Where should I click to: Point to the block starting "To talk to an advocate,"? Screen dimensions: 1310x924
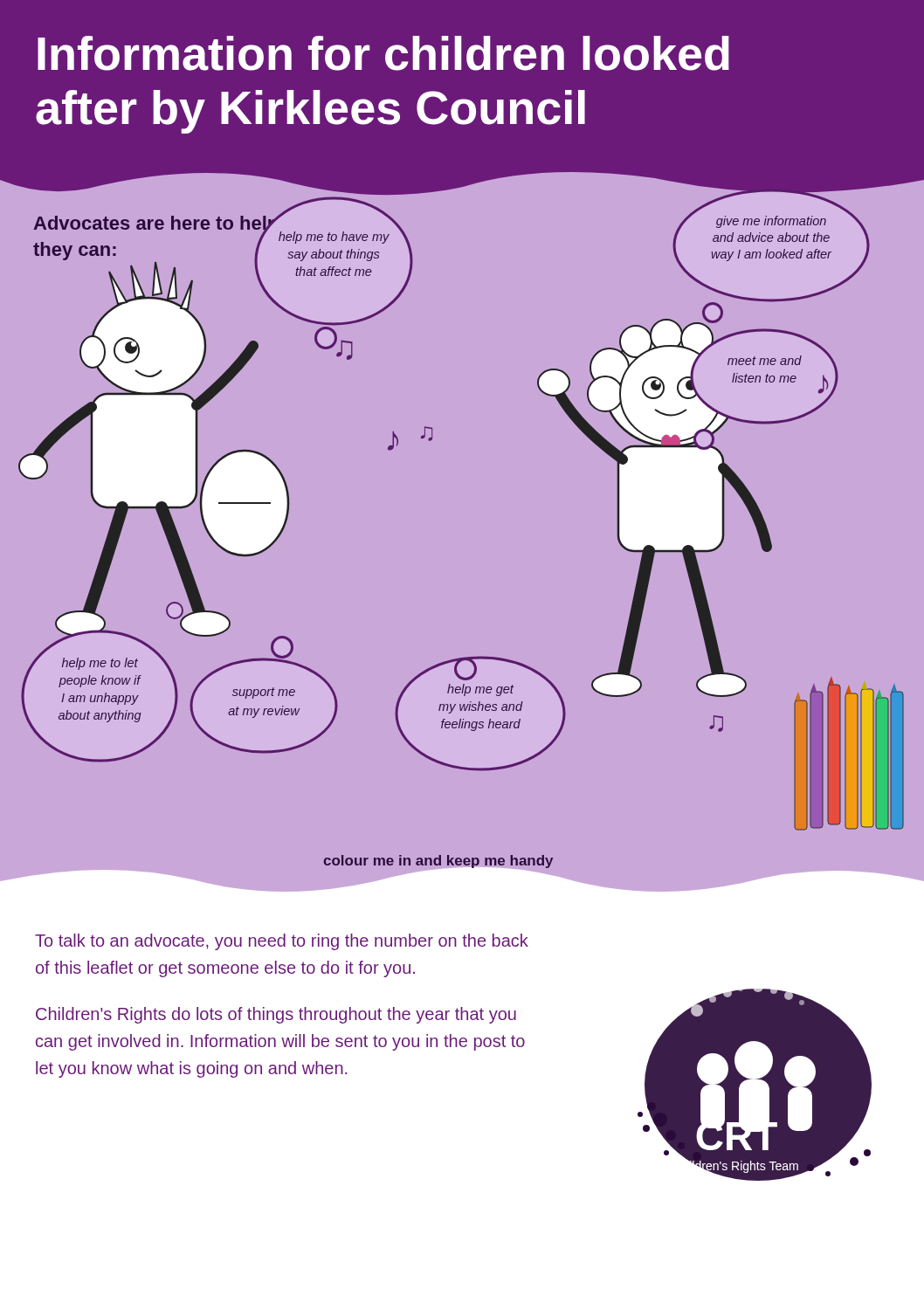pyautogui.click(x=288, y=1005)
